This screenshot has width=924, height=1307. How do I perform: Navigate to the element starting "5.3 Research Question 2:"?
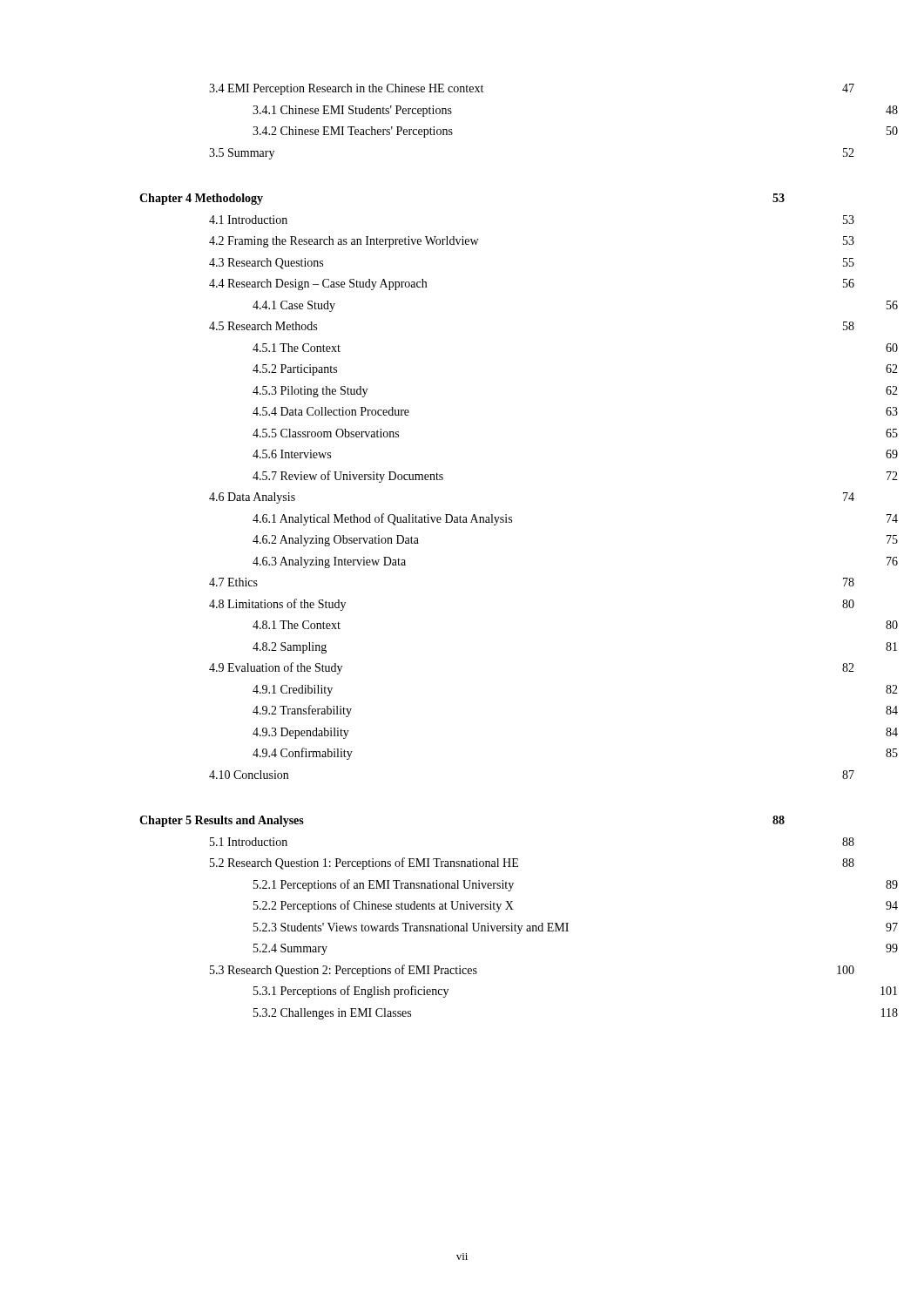point(340,970)
